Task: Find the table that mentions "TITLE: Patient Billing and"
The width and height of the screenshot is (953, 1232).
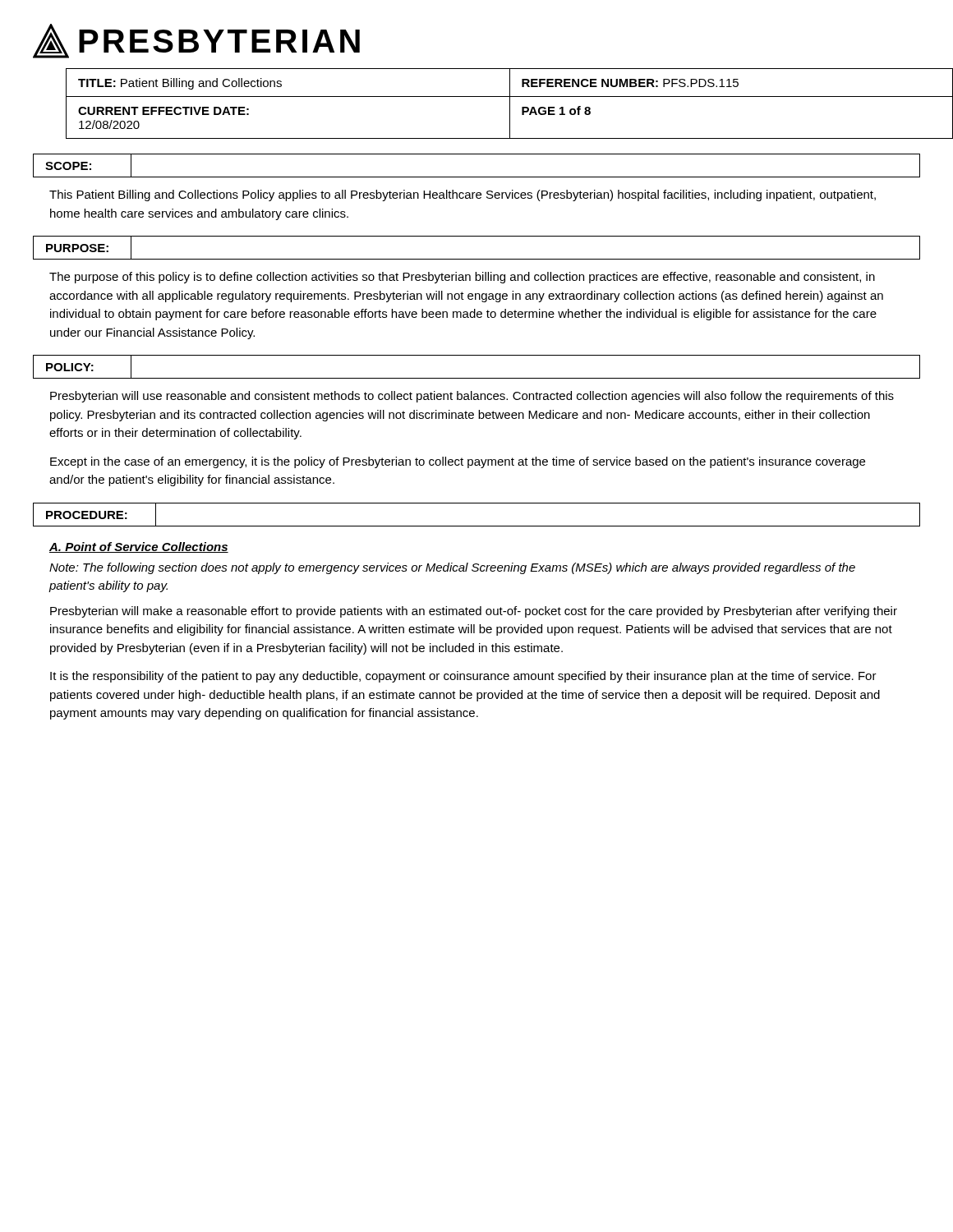Action: 476,103
